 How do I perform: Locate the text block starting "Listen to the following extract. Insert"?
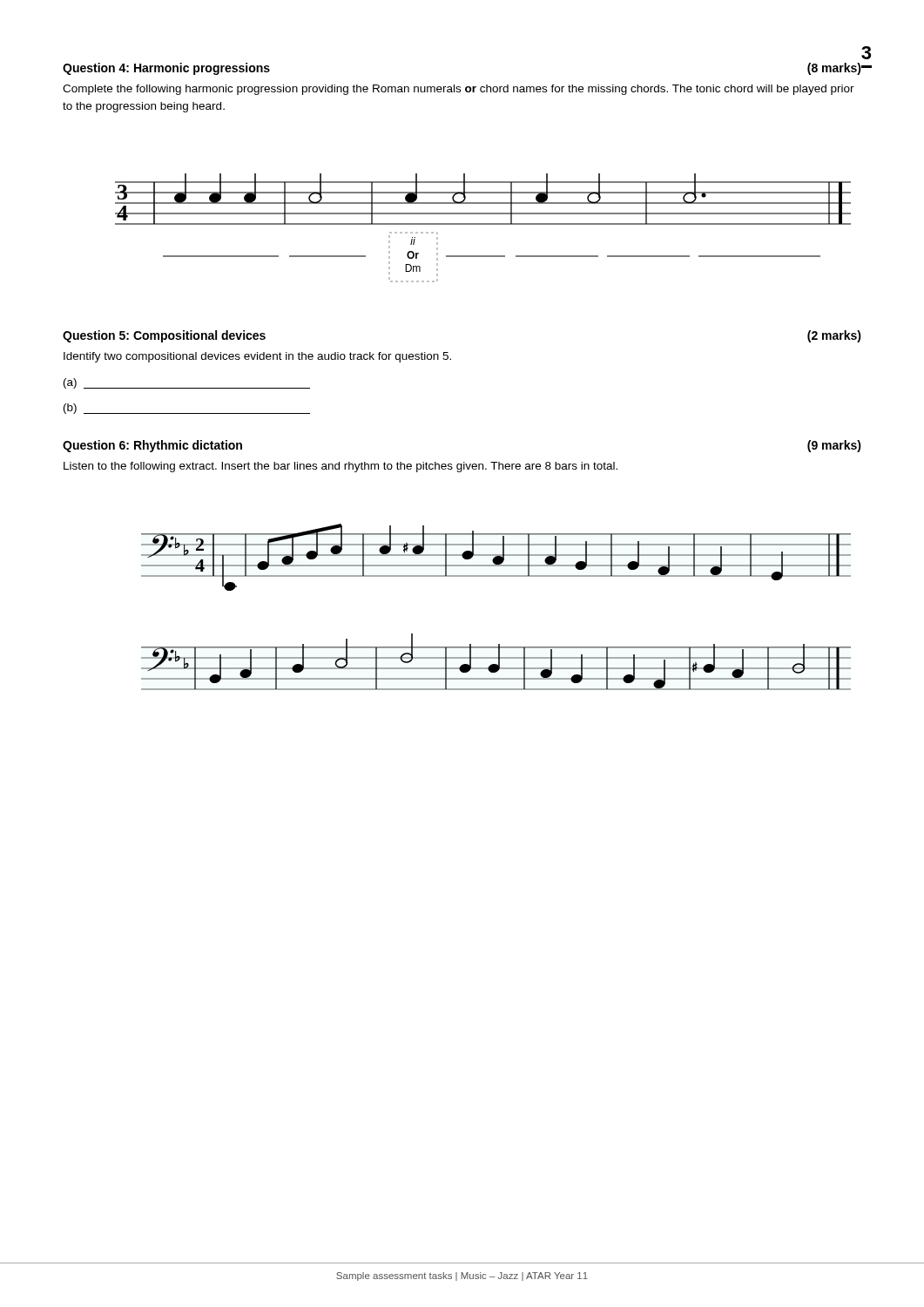(x=341, y=465)
